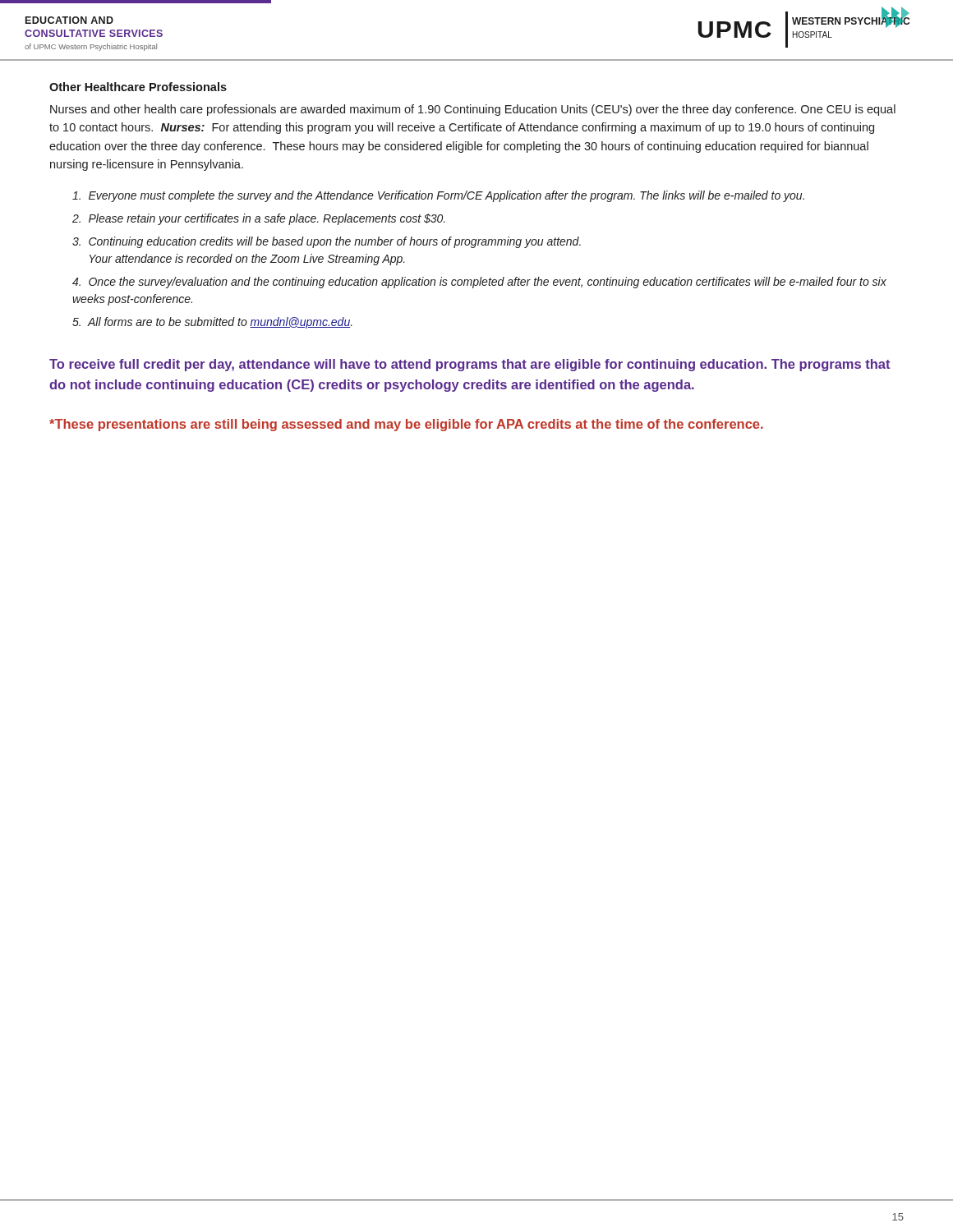Where is the passage that starts "Everyone must complete the survey"?

point(439,195)
